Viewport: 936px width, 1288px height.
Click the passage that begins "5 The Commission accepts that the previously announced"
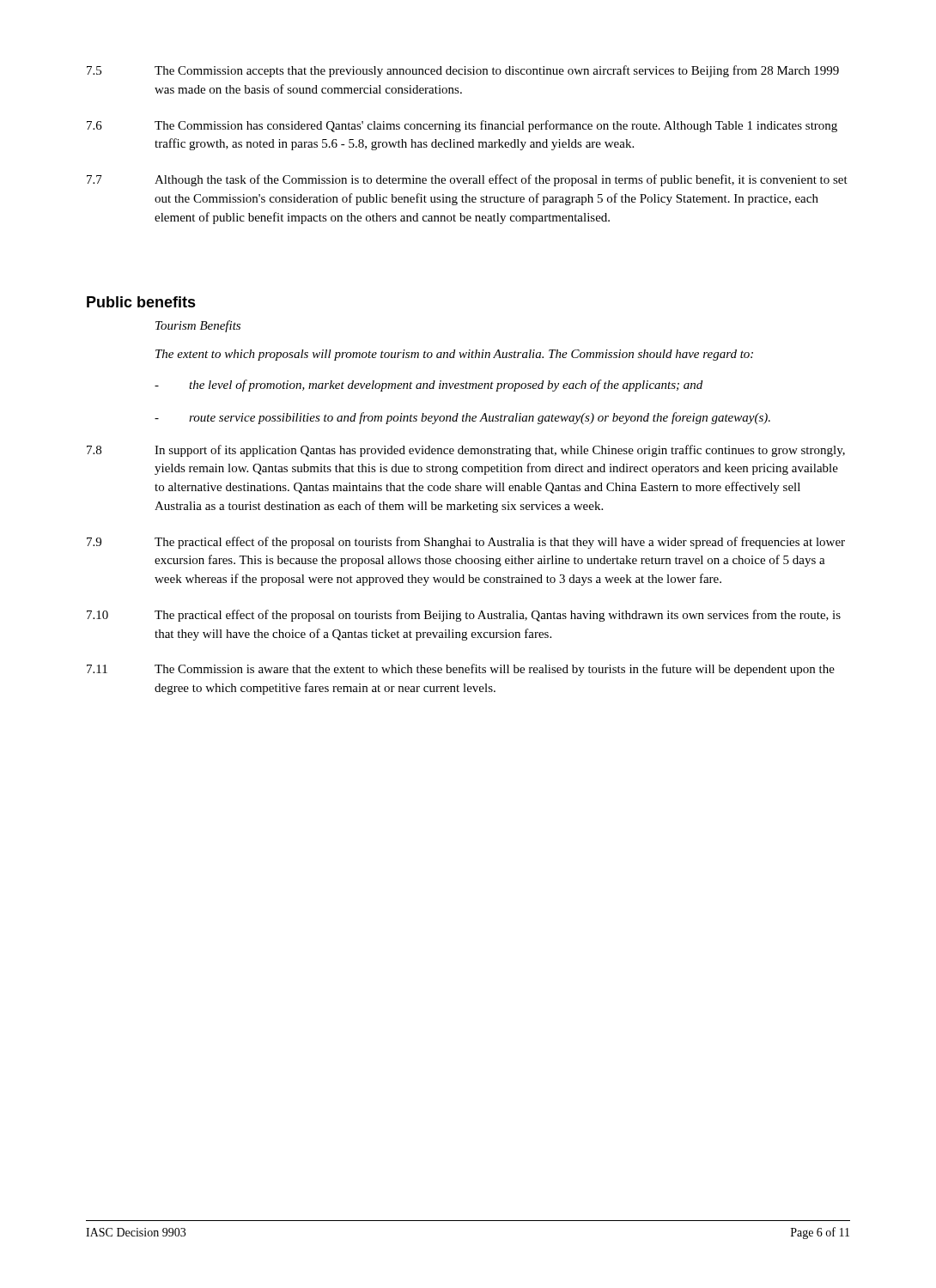click(468, 80)
